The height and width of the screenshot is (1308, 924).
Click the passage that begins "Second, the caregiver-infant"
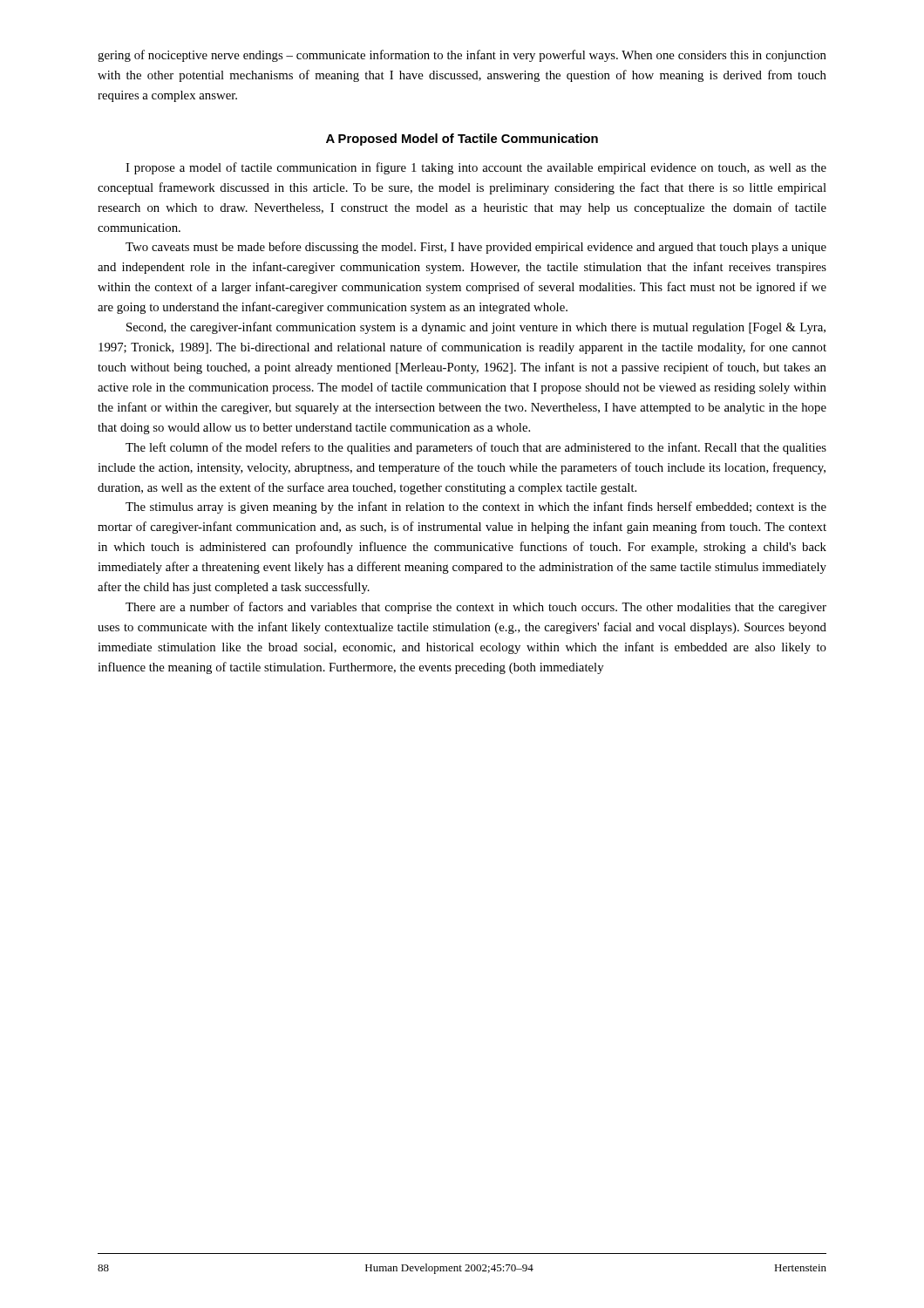click(462, 377)
